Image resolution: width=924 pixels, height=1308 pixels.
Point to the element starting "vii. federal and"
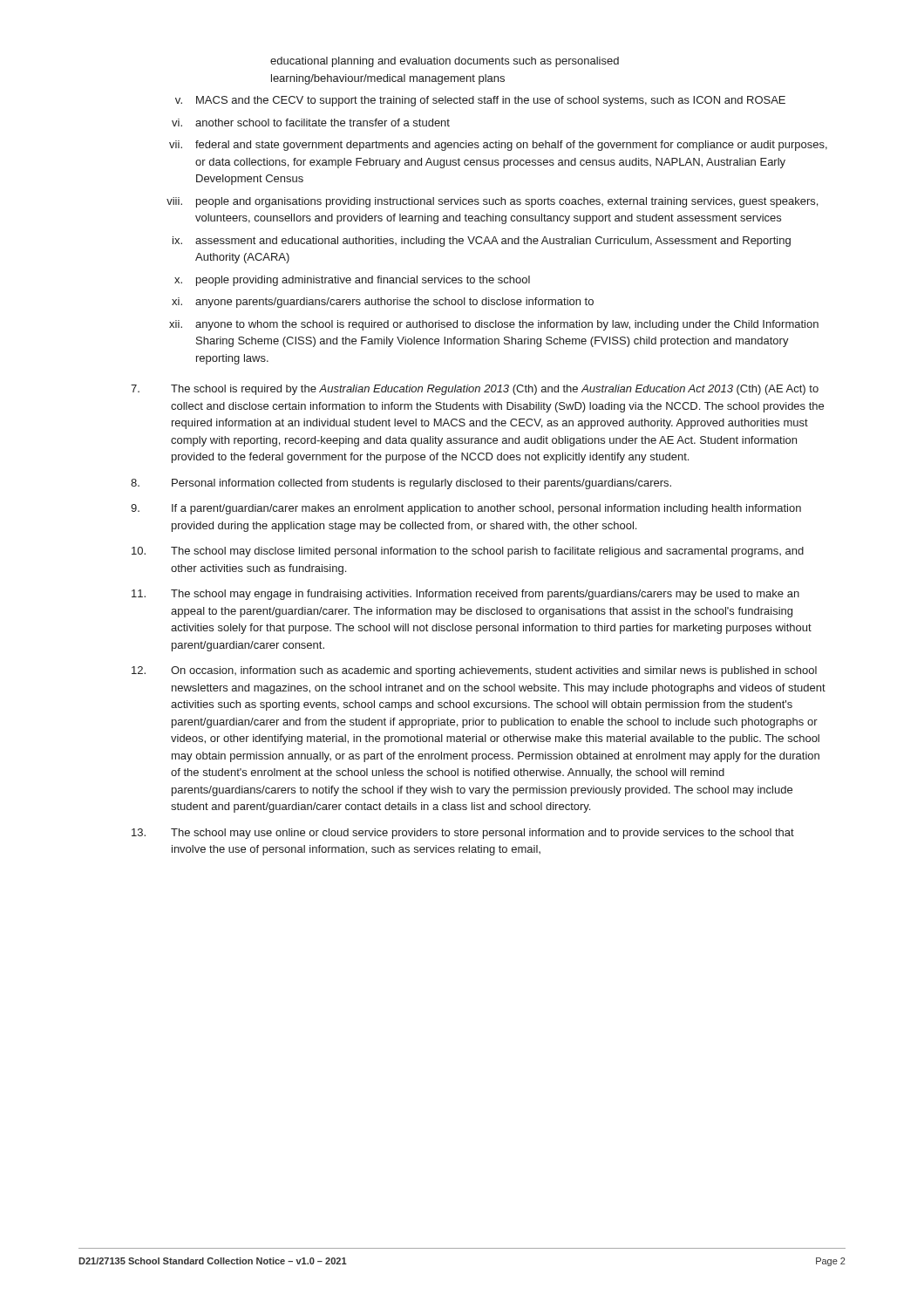pos(479,162)
